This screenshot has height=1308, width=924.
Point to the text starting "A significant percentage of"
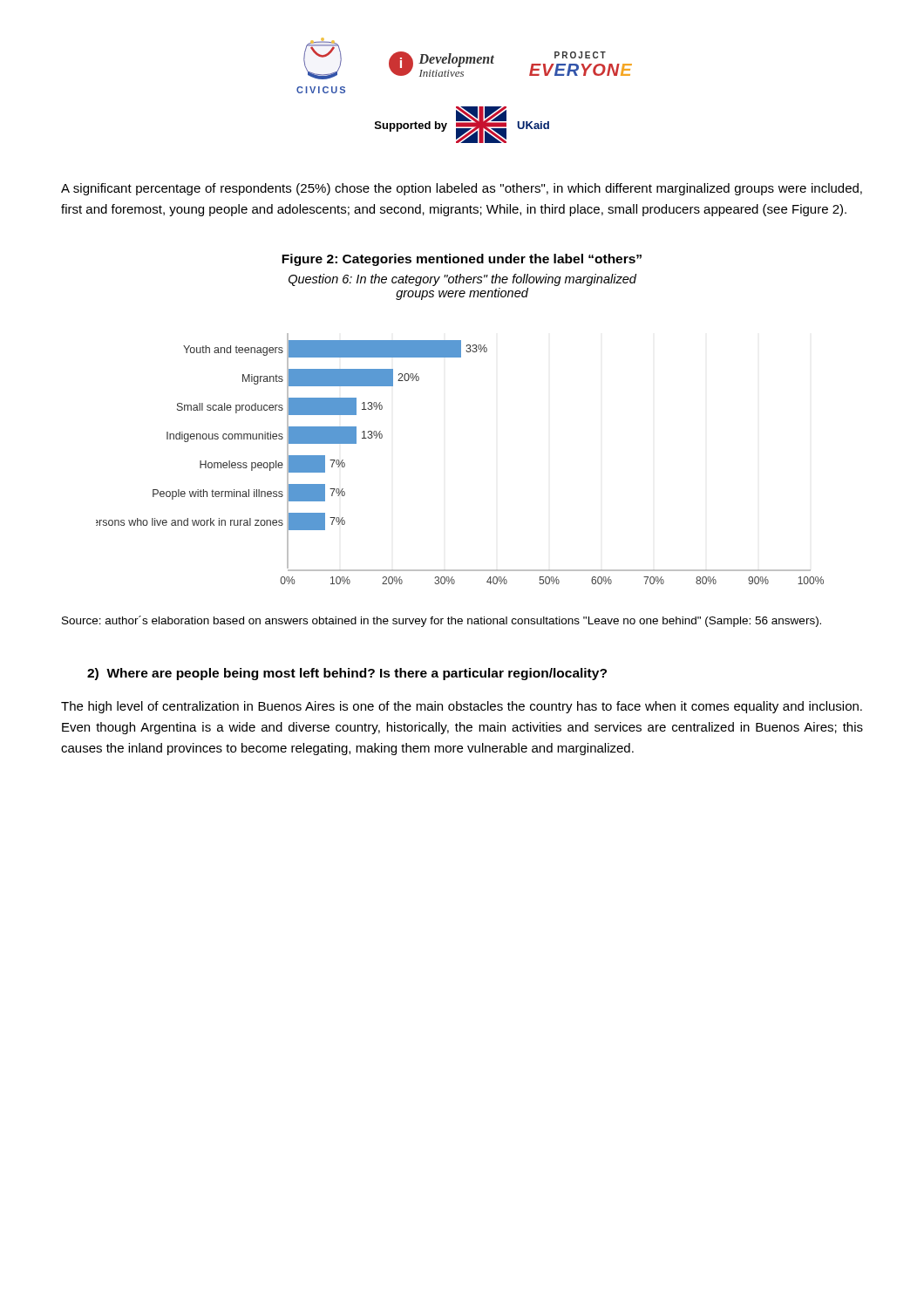click(x=462, y=198)
